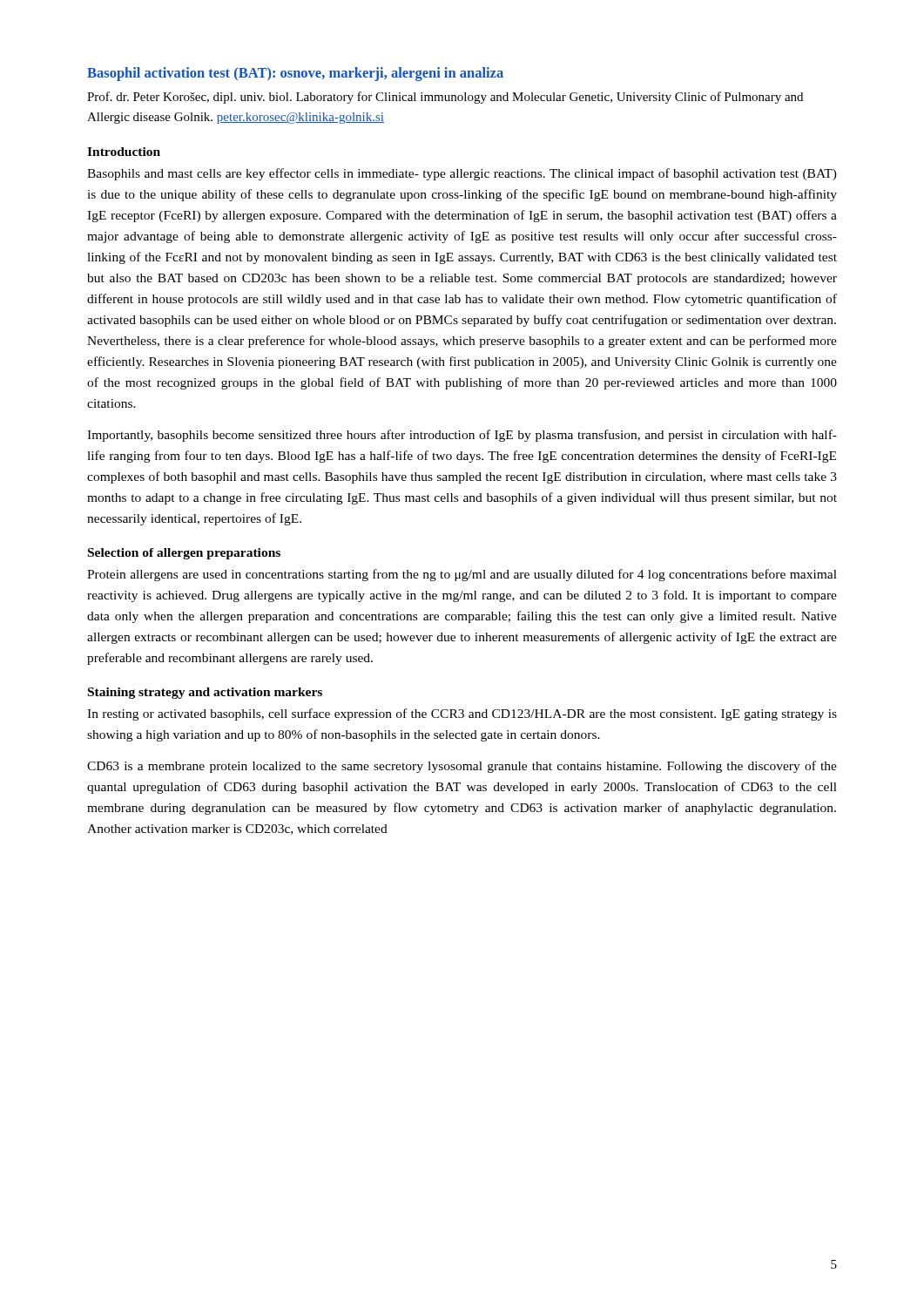The height and width of the screenshot is (1307, 924).
Task: Select the text starting "Staining strategy and activation markers"
Action: (x=205, y=691)
